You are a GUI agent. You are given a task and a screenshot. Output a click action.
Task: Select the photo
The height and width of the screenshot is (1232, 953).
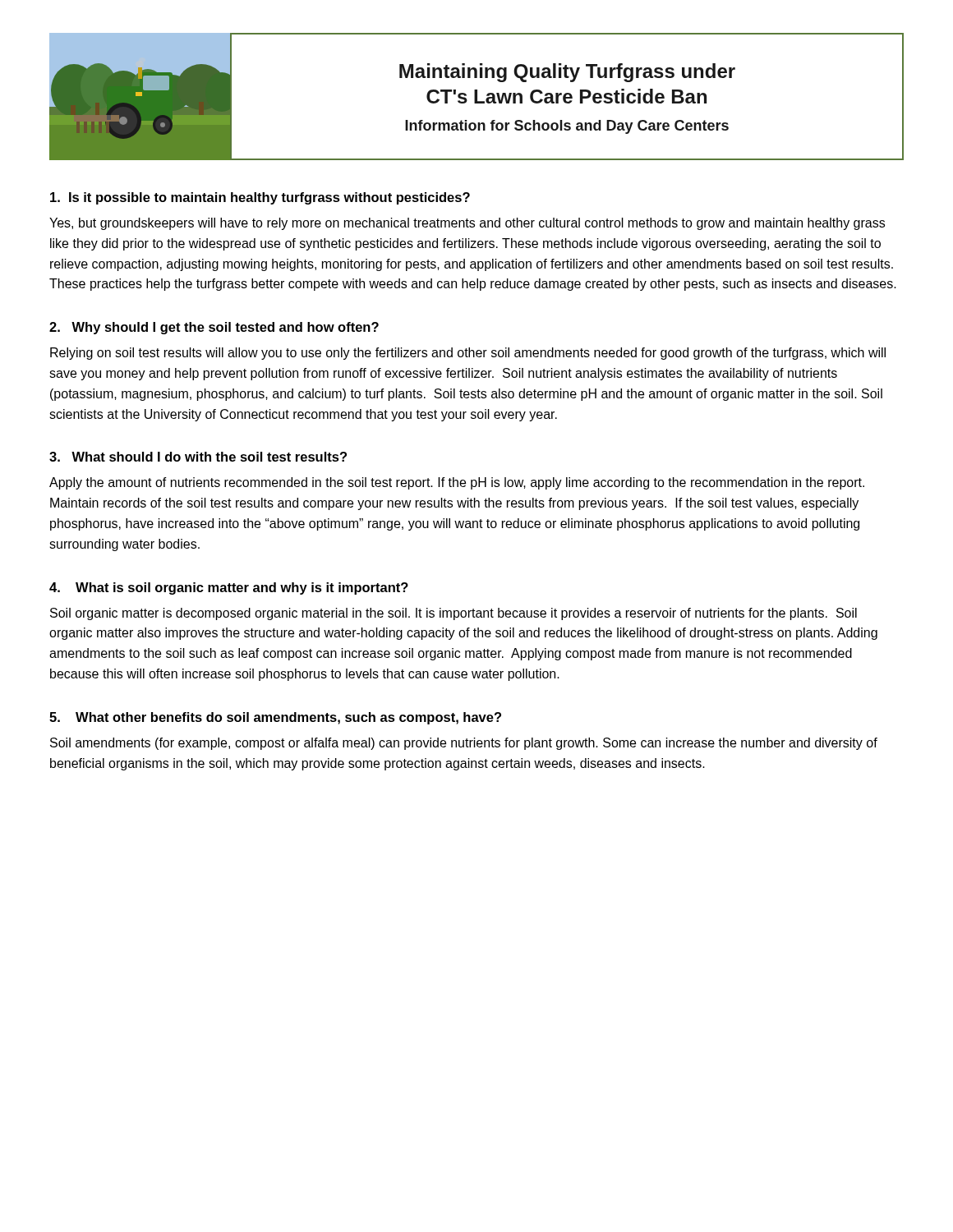[x=140, y=97]
